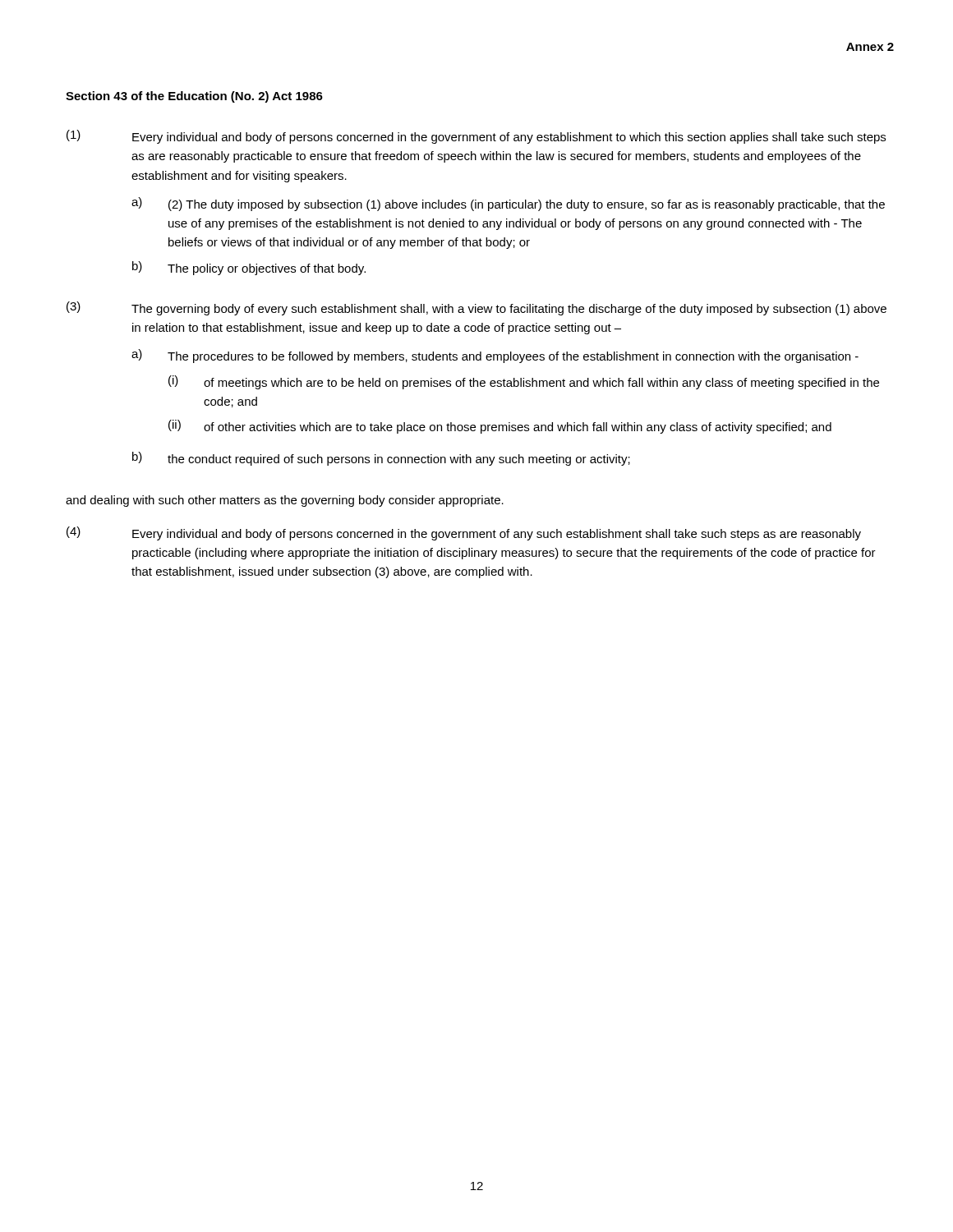Point to the region starting "(1) Every individual and body of persons concerned"

tap(480, 206)
